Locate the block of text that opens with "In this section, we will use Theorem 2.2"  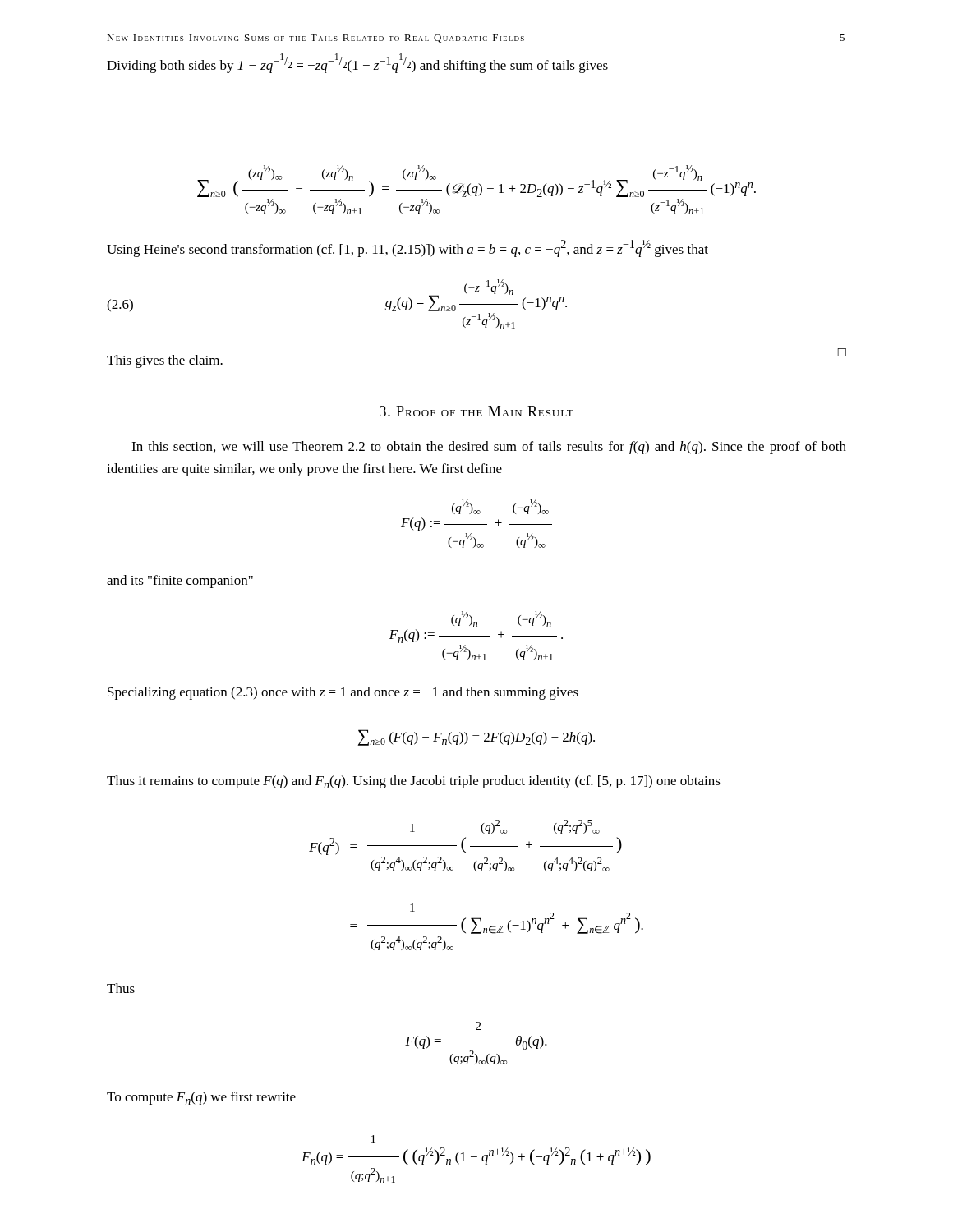coord(476,457)
